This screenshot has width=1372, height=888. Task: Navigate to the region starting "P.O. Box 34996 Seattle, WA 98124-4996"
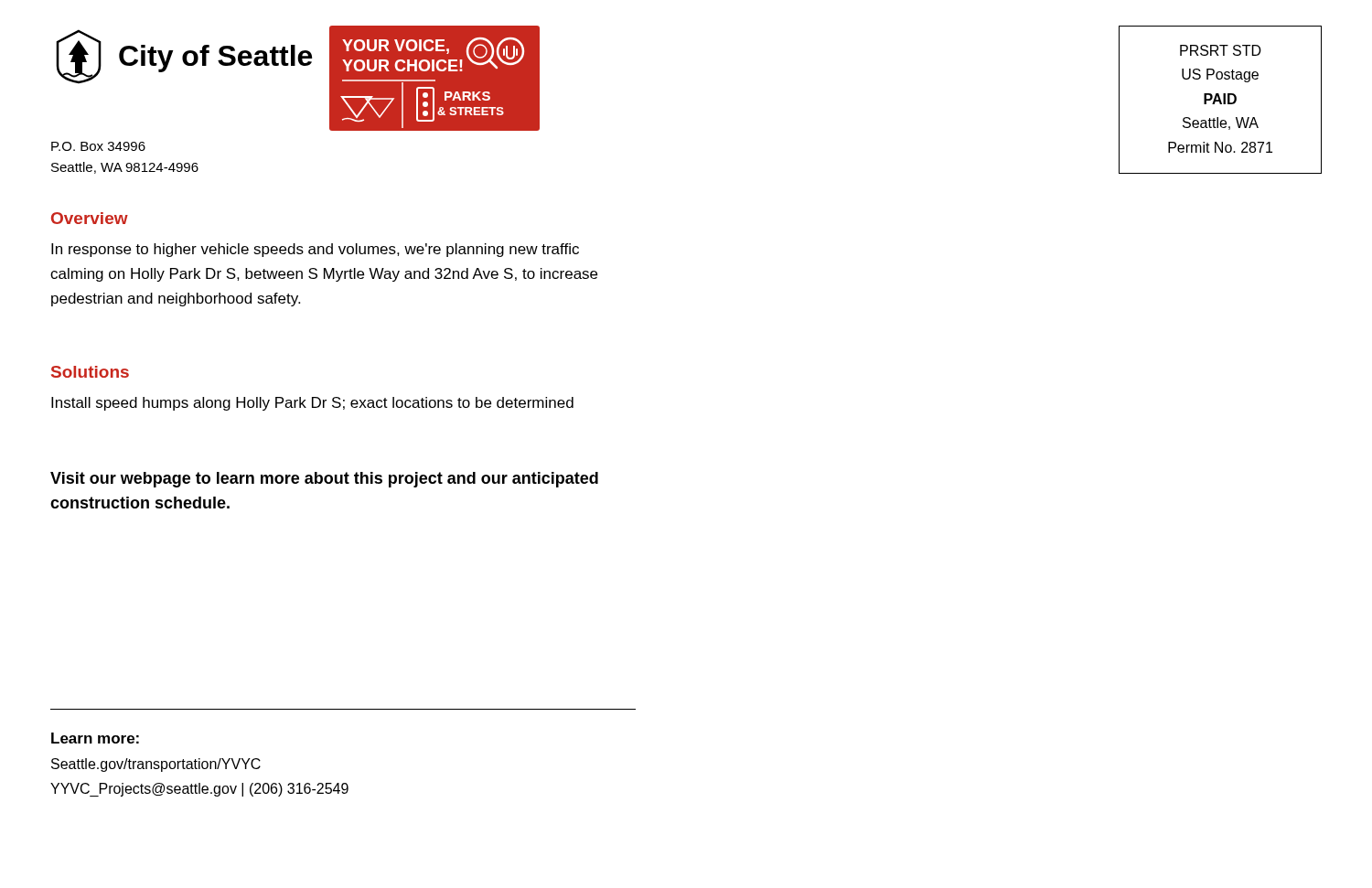(x=124, y=157)
